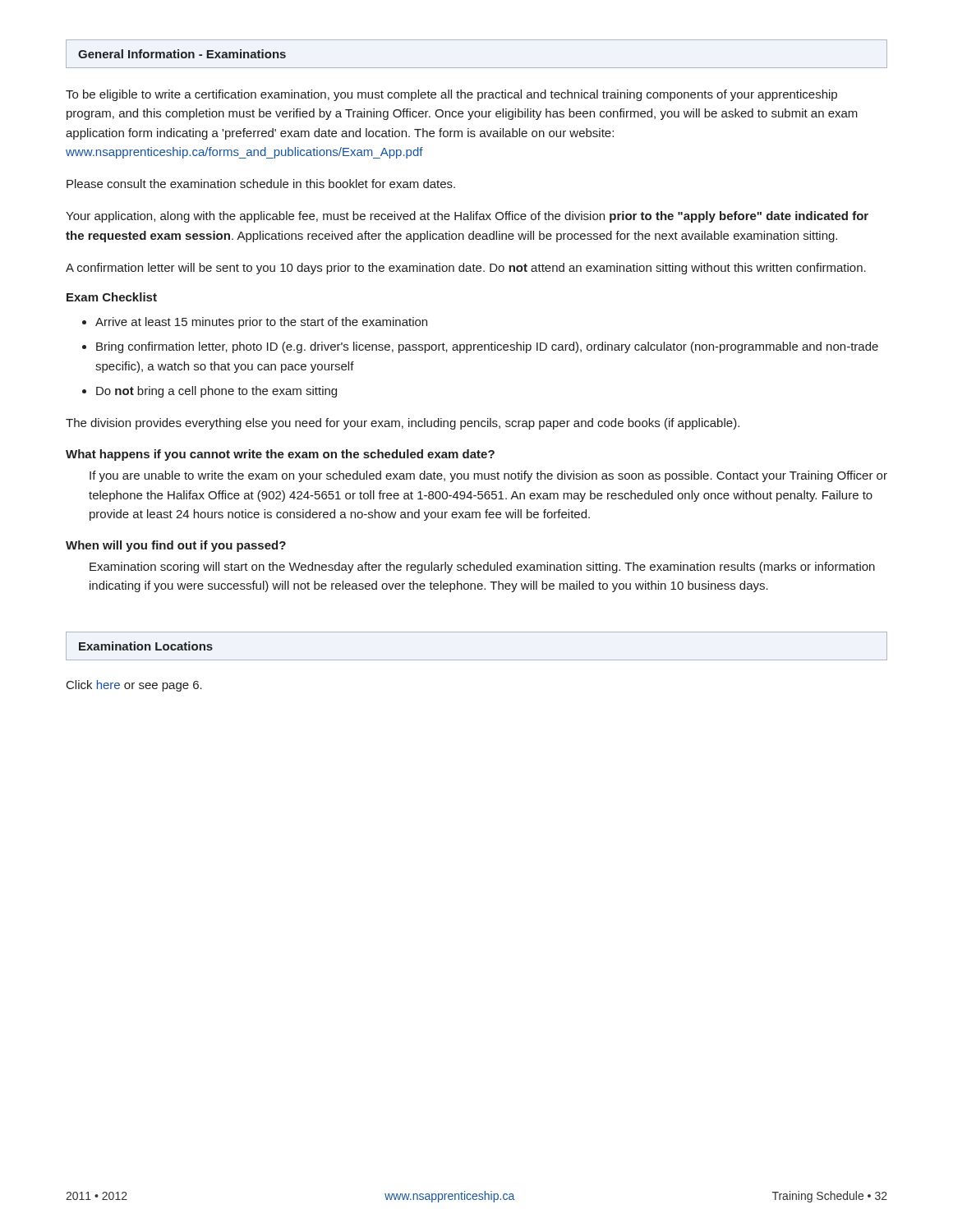
Task: Find the section header on this page that starts "What happens if"
Action: (x=280, y=454)
